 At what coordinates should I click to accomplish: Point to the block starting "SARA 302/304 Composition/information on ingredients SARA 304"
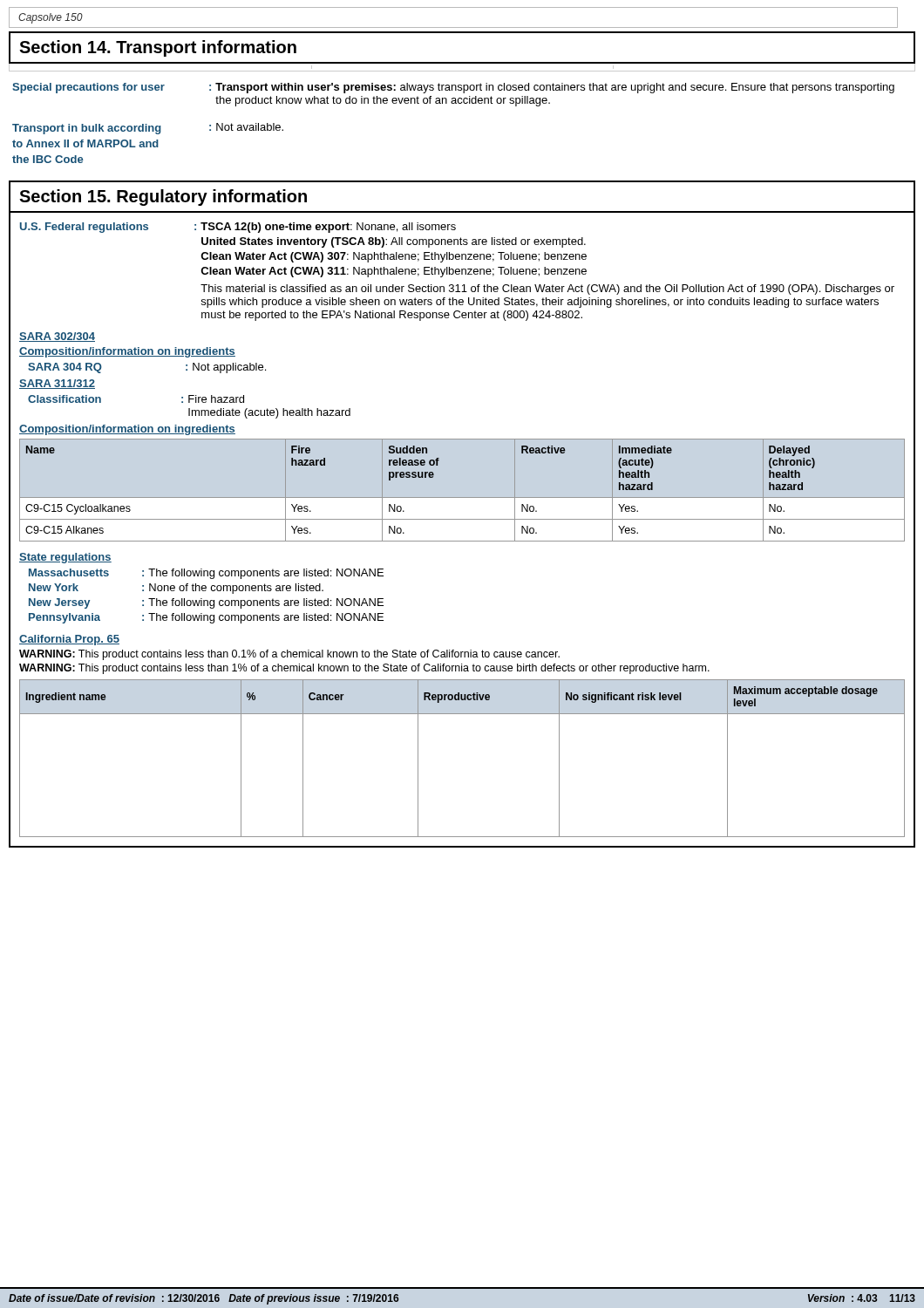tap(57, 337)
